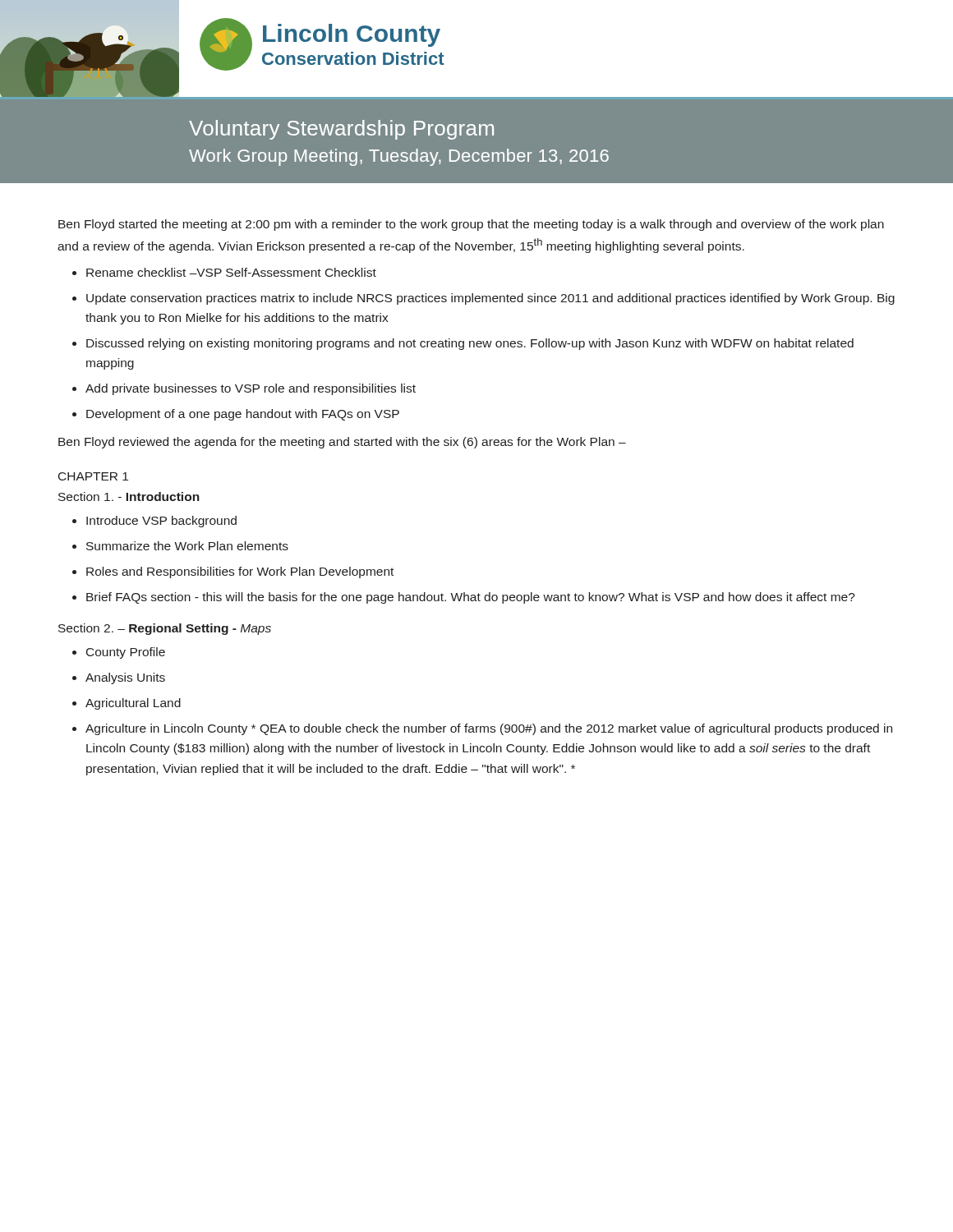Click on the section header with the text "CHAPTER 1"

click(x=93, y=476)
